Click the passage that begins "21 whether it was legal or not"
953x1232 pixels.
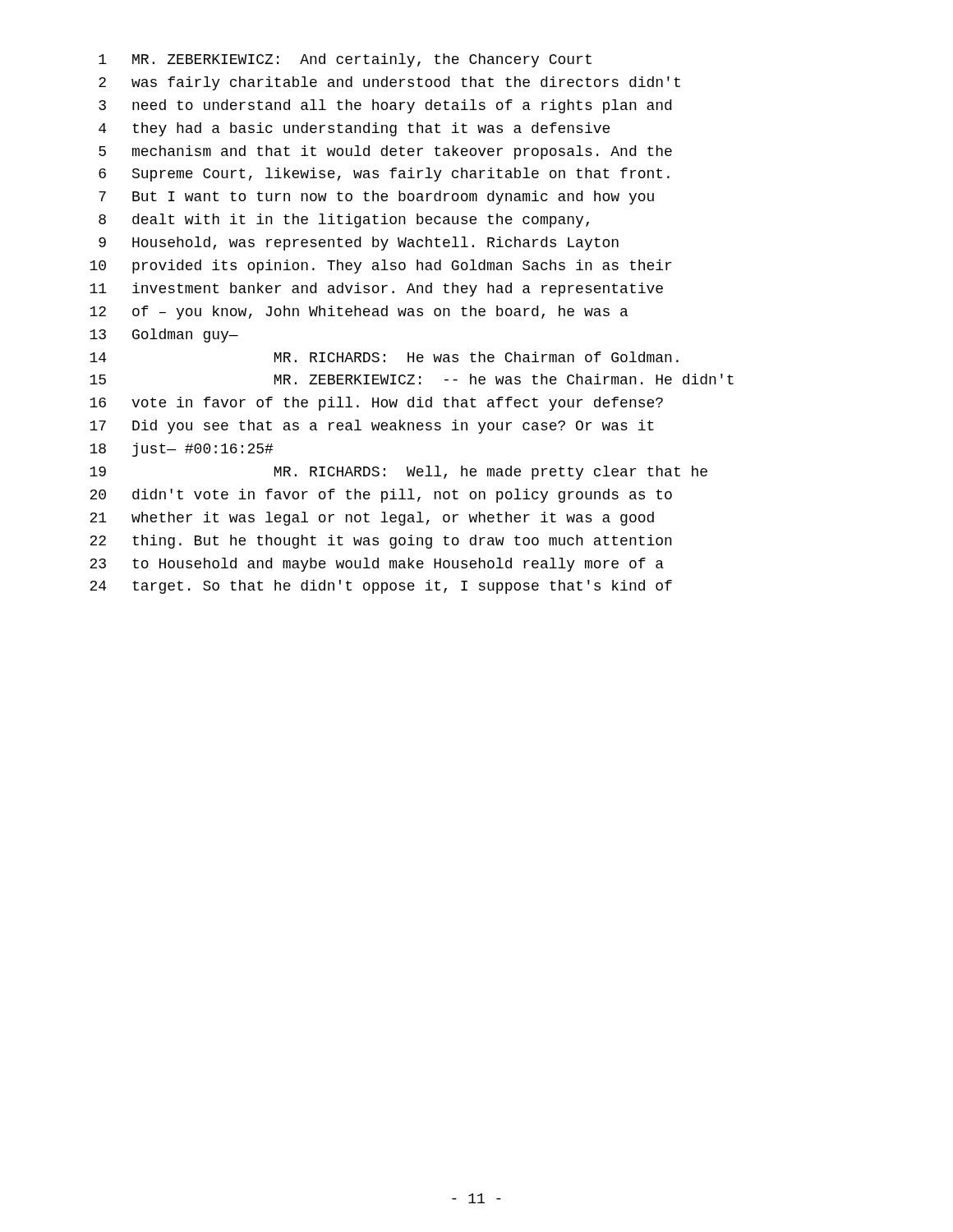pos(476,519)
